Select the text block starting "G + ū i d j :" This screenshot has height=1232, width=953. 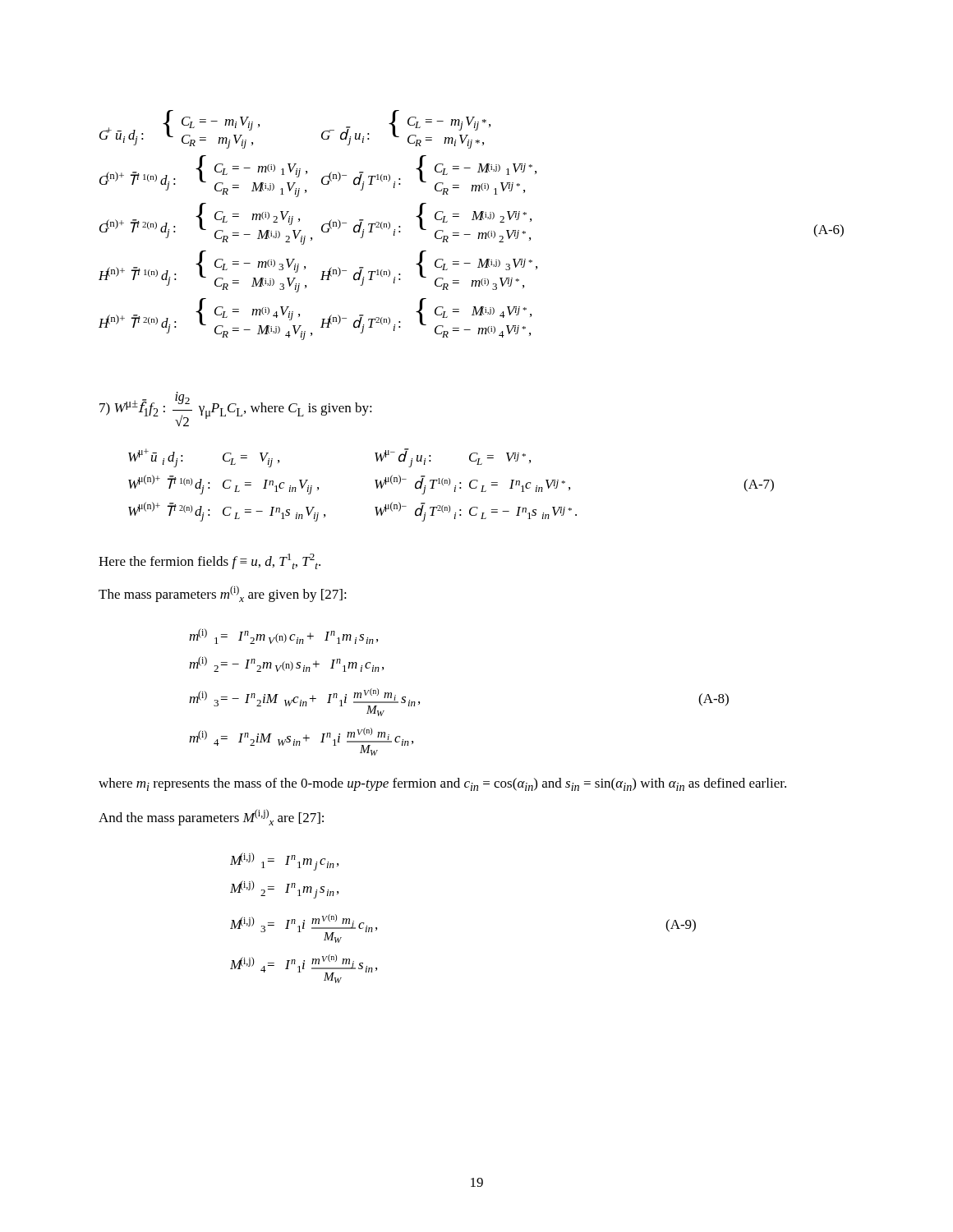click(476, 230)
